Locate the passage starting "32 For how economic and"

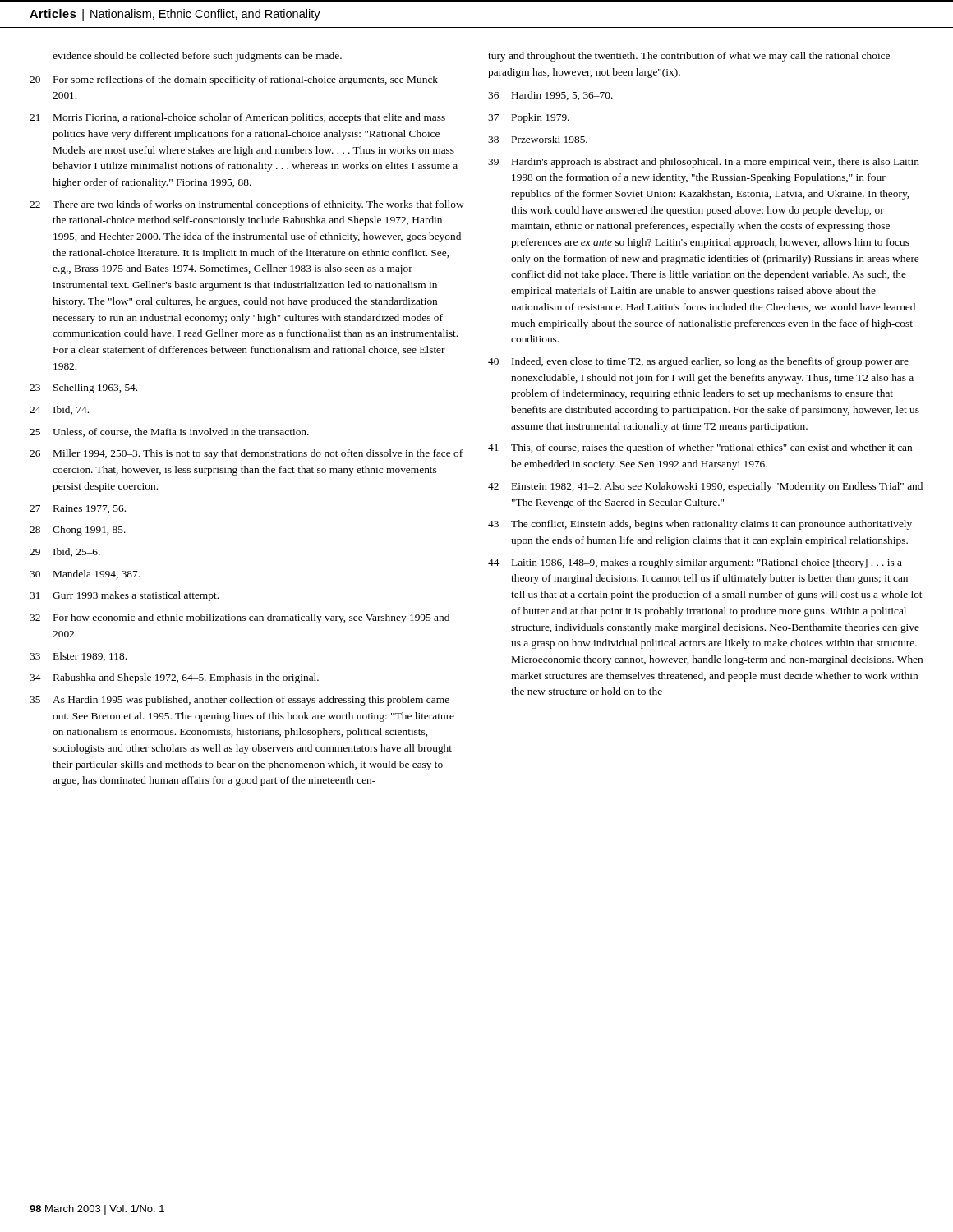(x=247, y=626)
